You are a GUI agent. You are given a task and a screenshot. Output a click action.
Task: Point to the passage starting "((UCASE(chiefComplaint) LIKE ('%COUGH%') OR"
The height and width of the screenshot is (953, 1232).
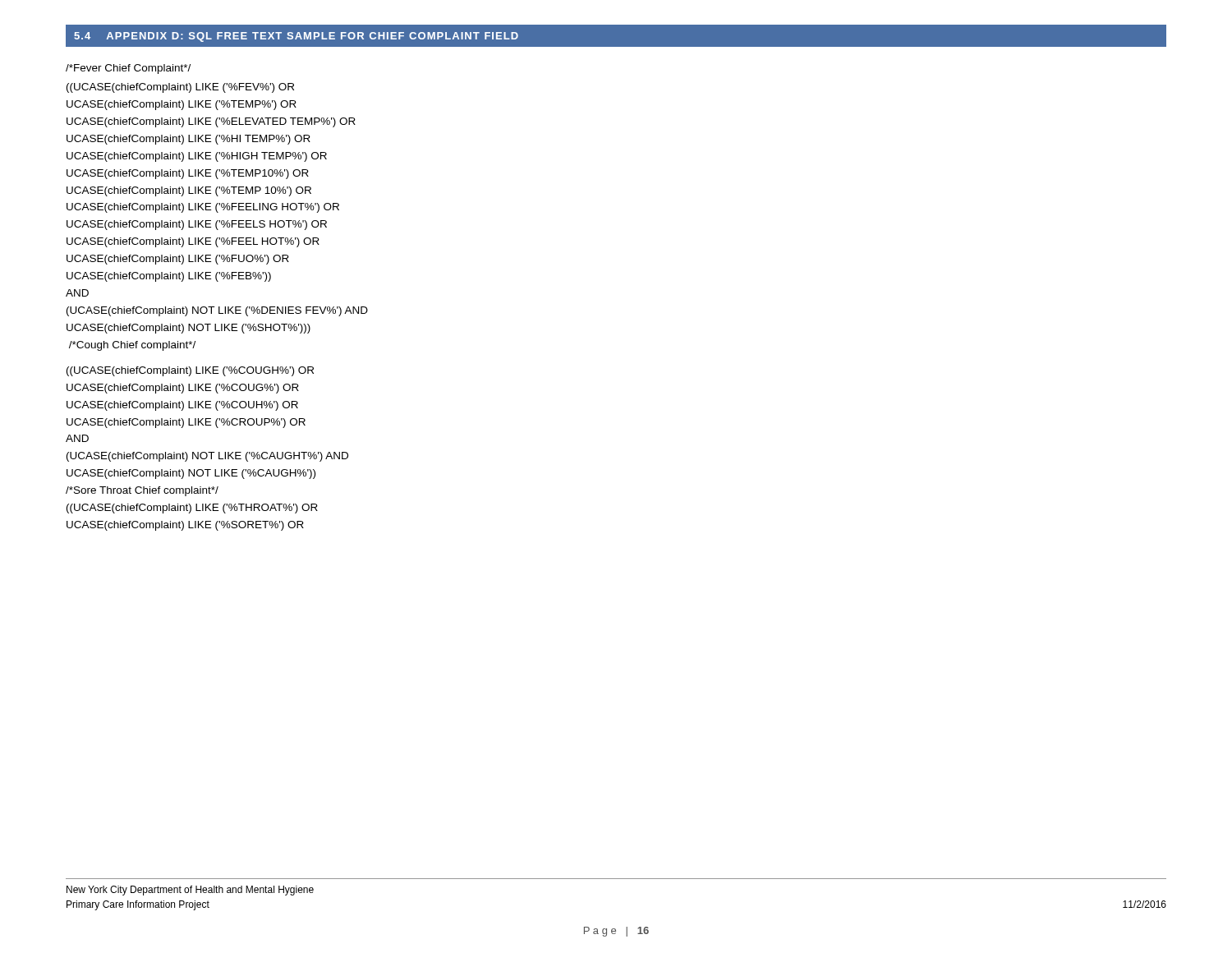[x=207, y=447]
